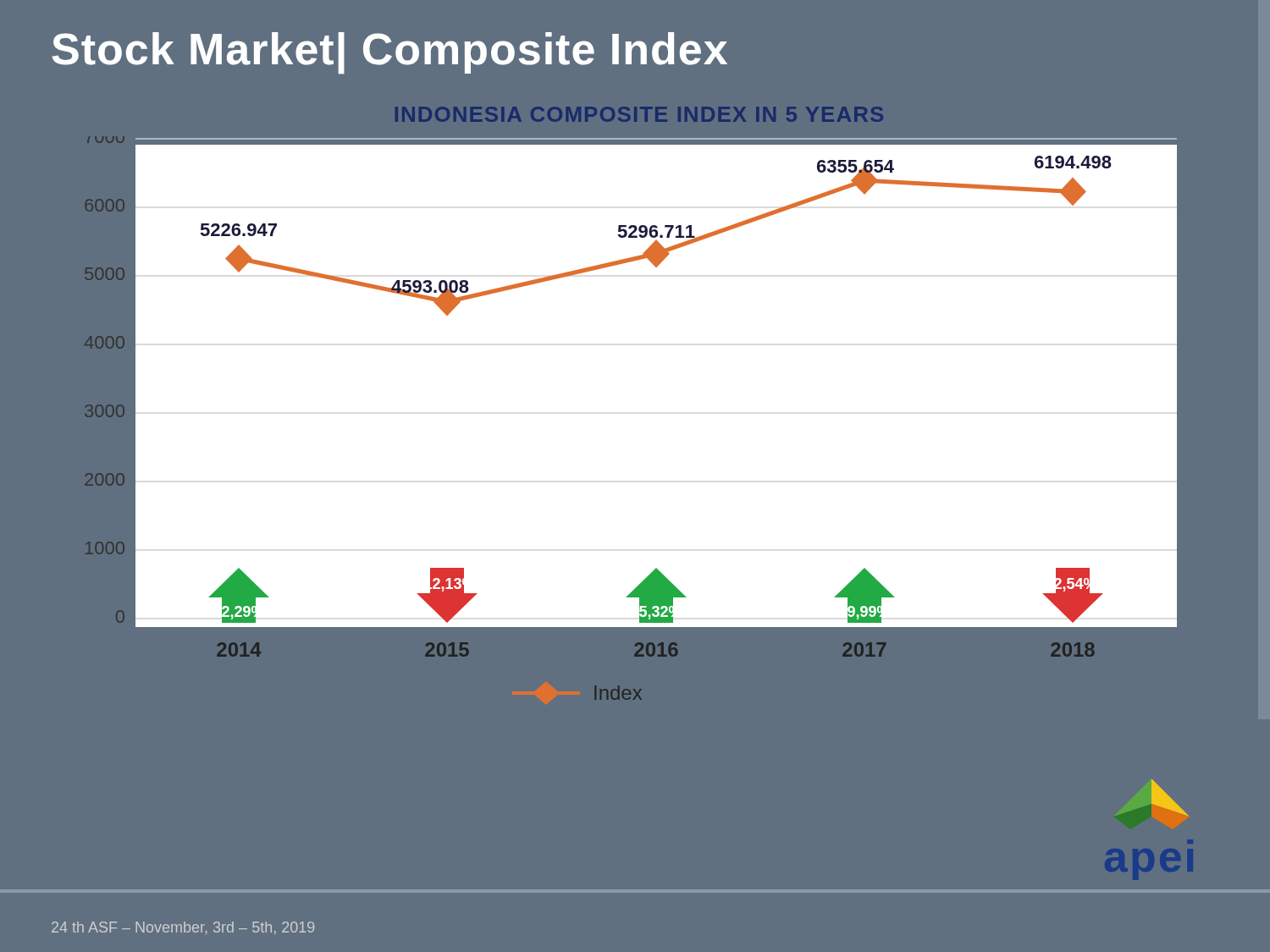
Task: Find the logo
Action: coord(1151,825)
